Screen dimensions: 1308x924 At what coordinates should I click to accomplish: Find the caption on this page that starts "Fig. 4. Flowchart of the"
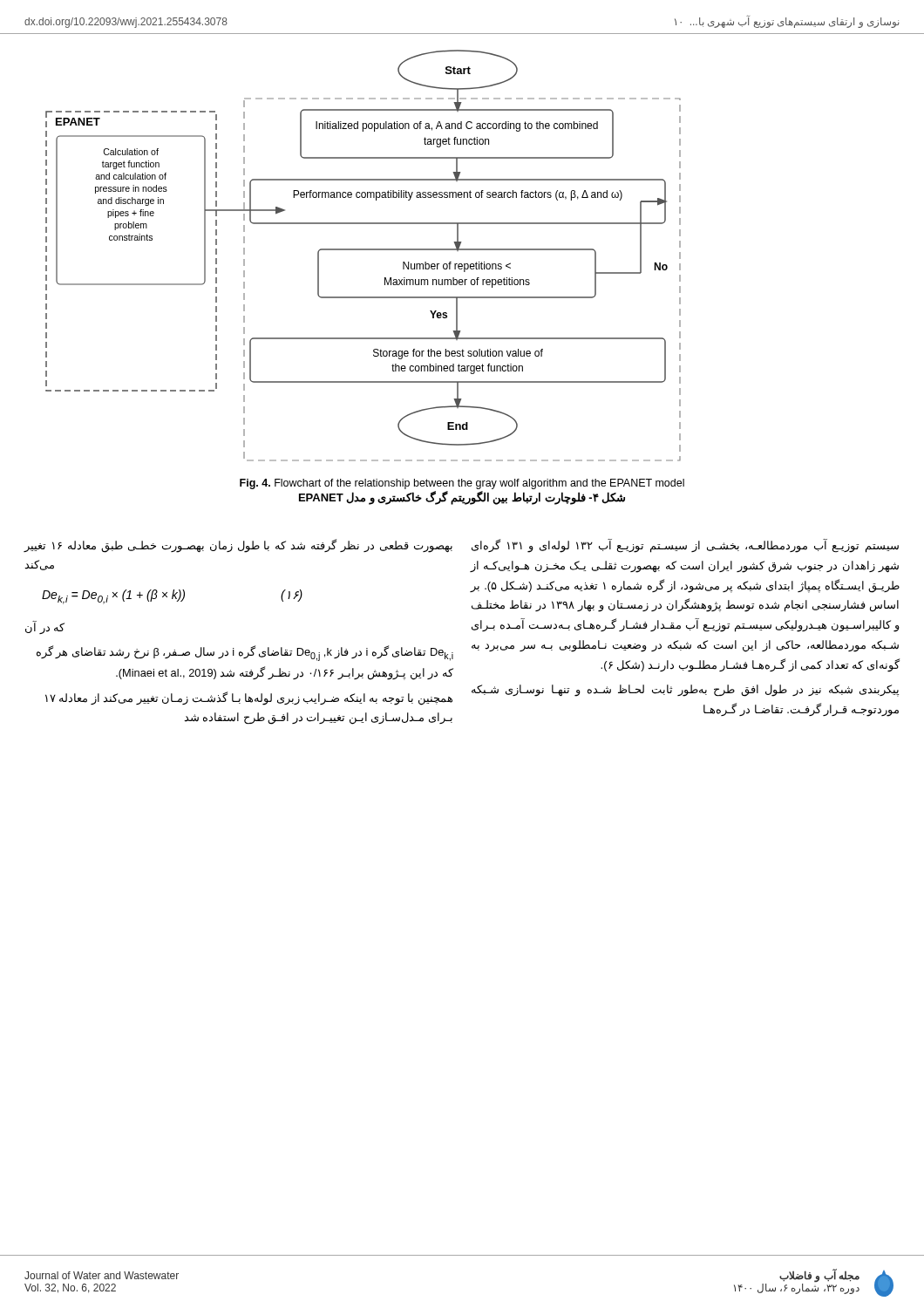tap(462, 490)
